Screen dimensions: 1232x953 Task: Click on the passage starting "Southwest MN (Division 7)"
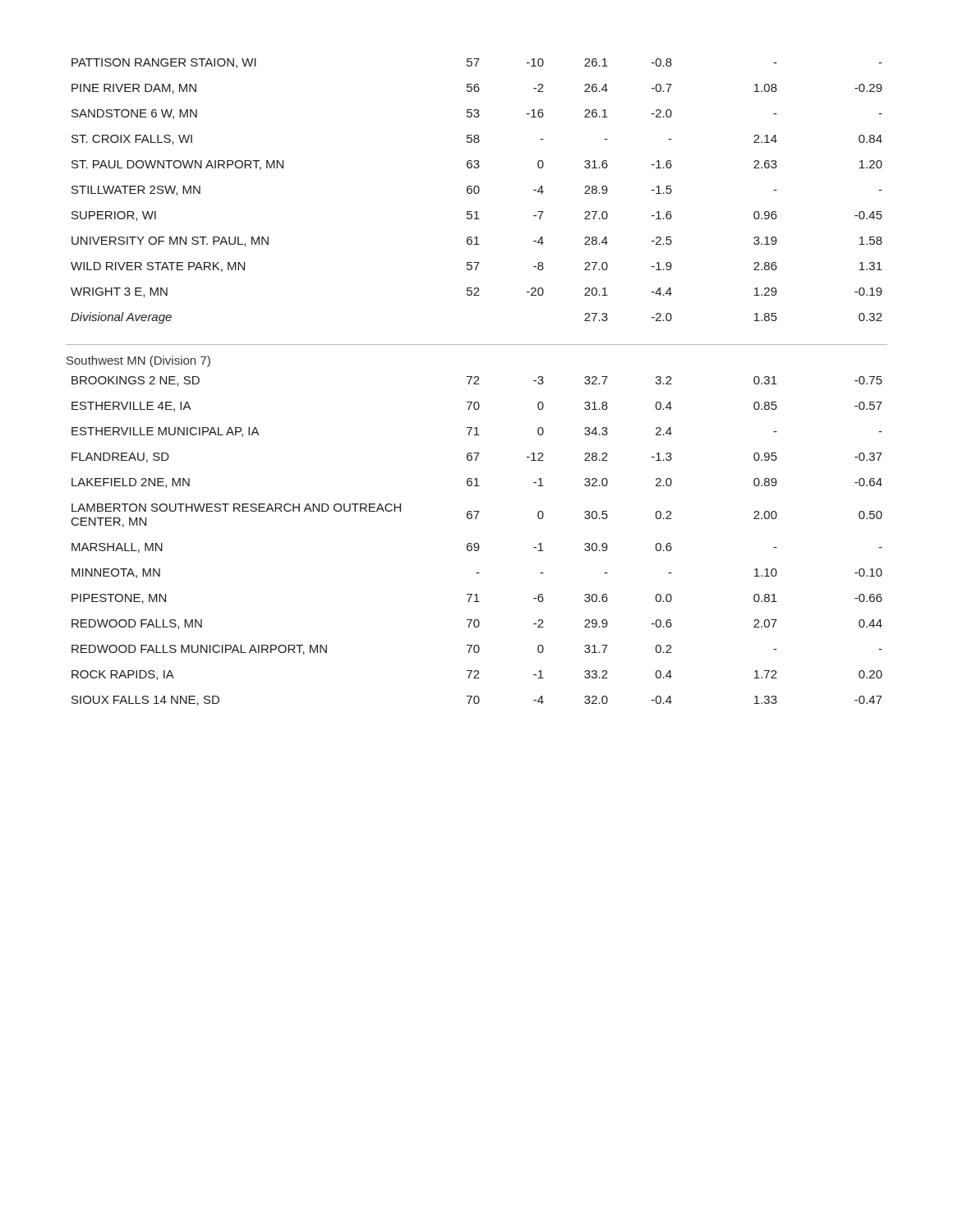[138, 360]
